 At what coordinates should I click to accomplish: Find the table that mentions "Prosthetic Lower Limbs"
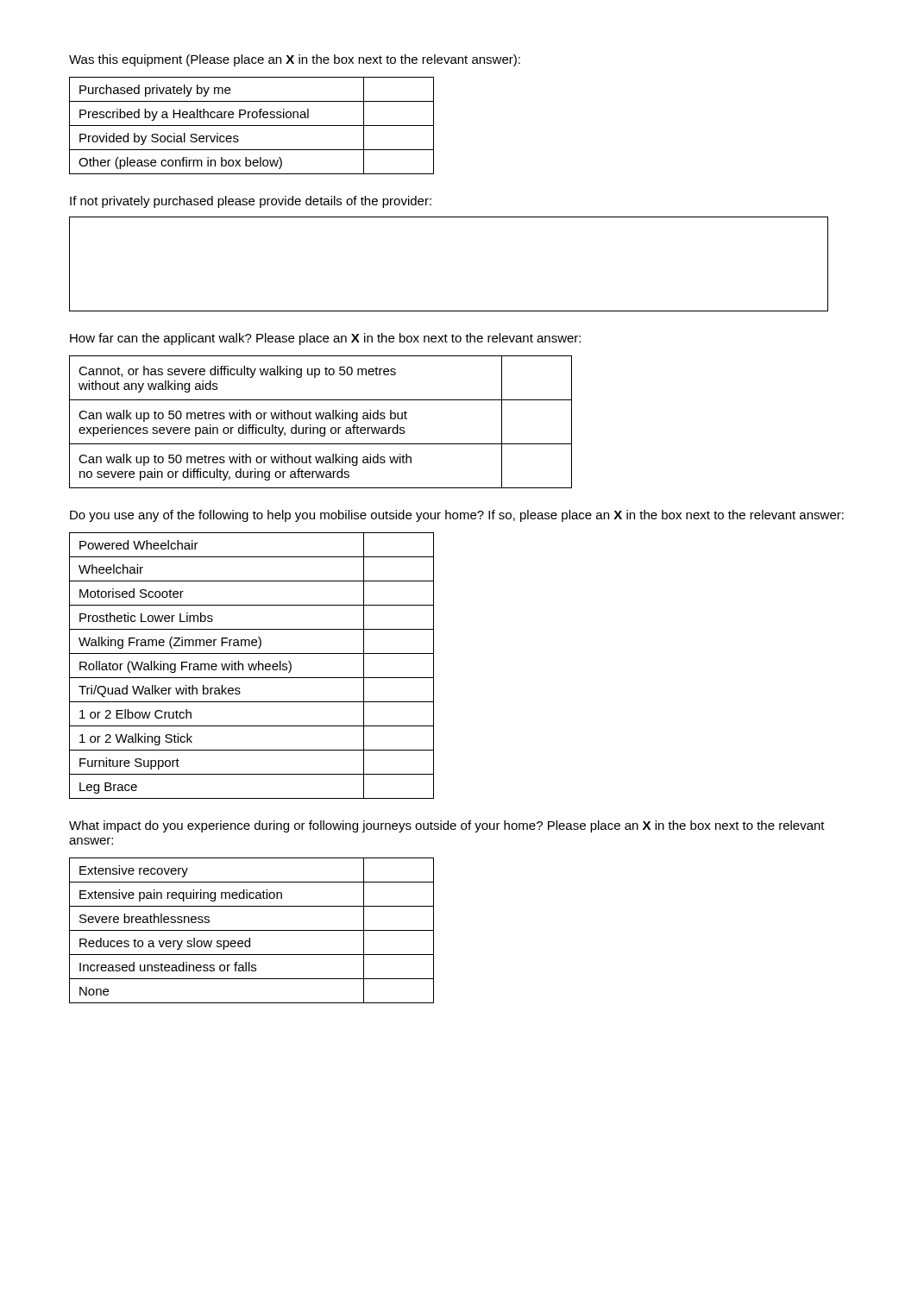[x=462, y=666]
